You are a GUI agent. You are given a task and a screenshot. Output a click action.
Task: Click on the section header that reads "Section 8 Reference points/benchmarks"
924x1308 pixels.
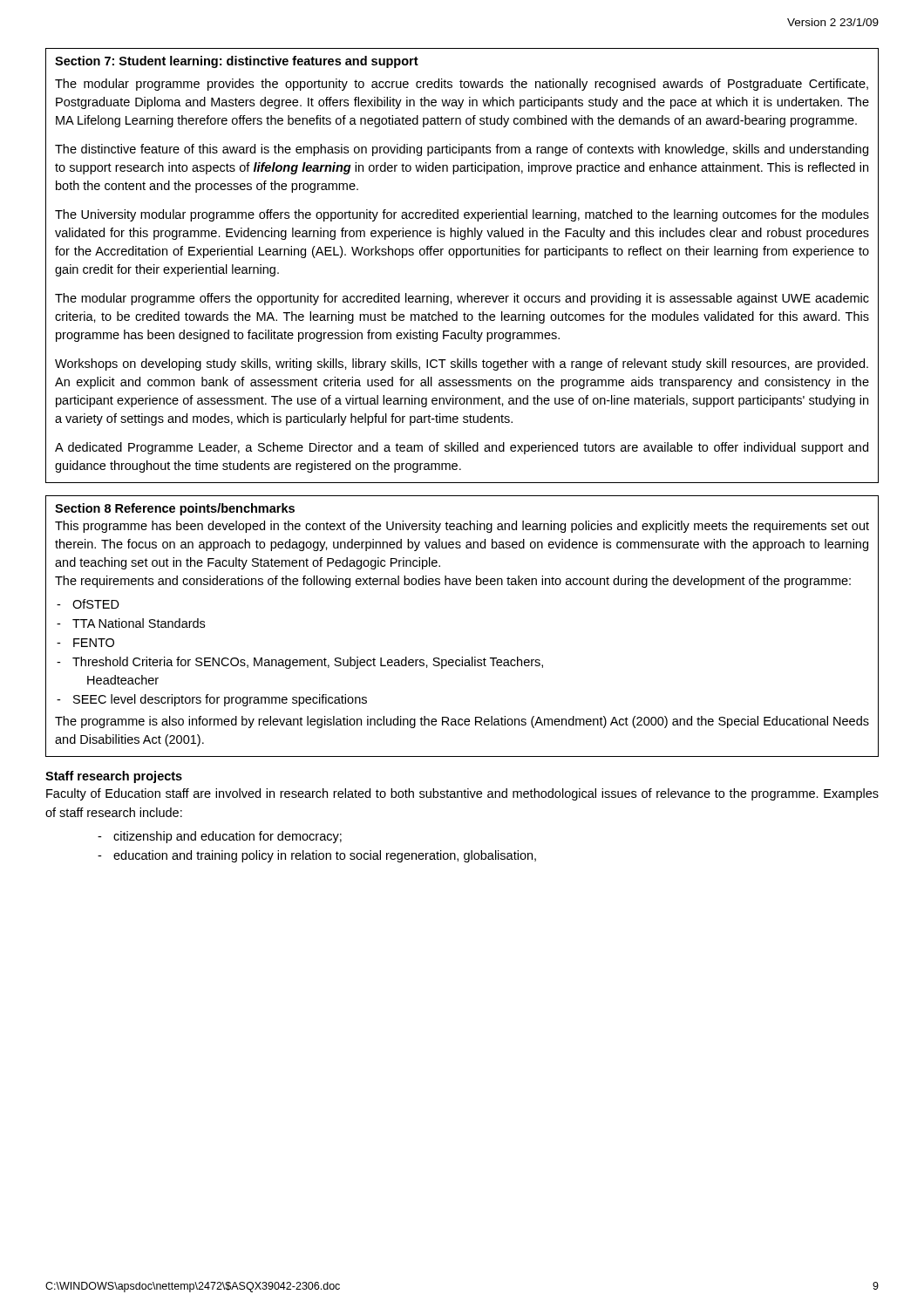click(175, 509)
